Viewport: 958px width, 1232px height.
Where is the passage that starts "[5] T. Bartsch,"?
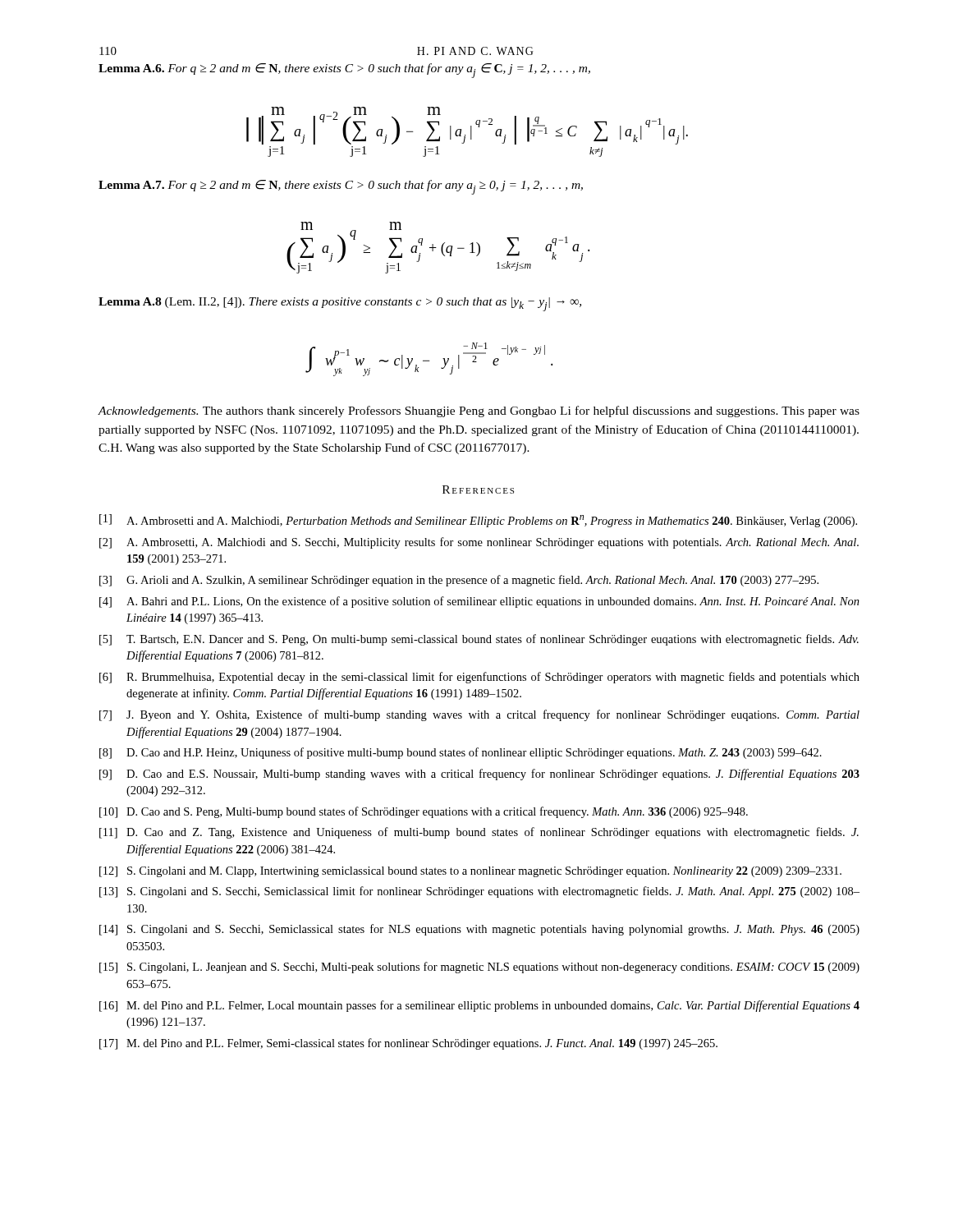[x=479, y=647]
